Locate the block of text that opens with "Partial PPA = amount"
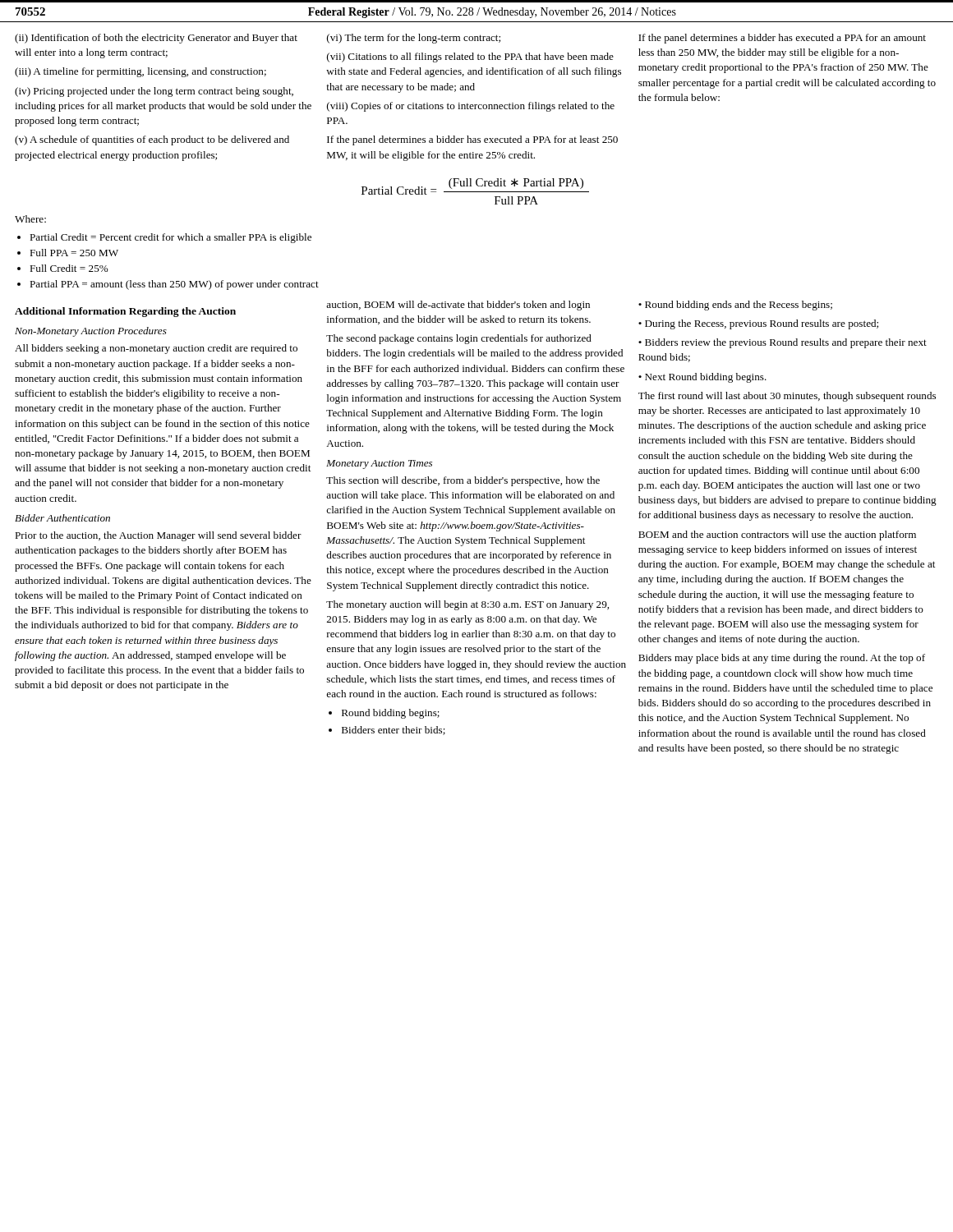Viewport: 953px width, 1232px height. [x=174, y=284]
